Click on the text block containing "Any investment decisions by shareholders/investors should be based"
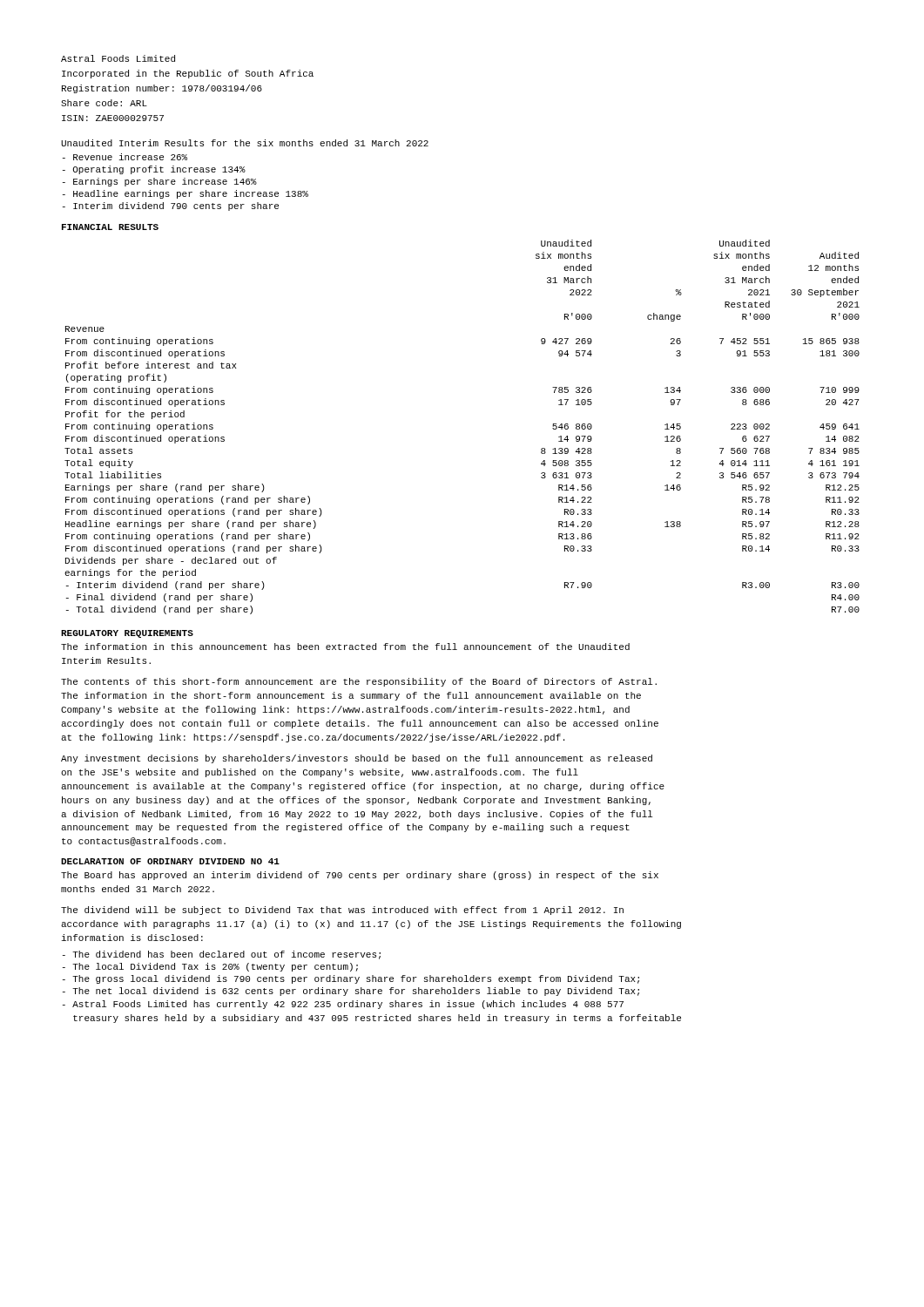924x1307 pixels. (x=363, y=800)
